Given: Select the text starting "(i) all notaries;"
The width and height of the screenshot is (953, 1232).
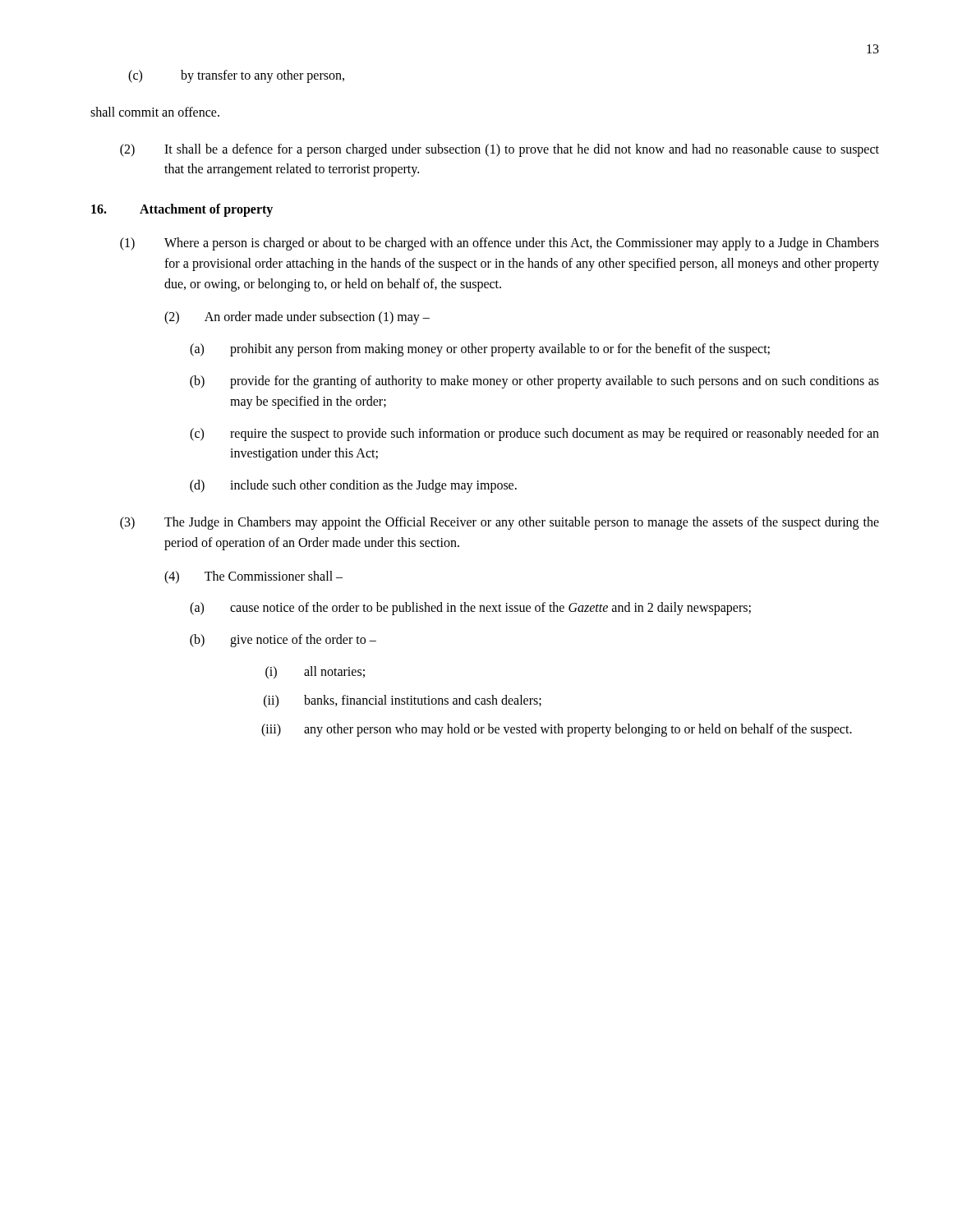Looking at the screenshot, I should tap(315, 672).
